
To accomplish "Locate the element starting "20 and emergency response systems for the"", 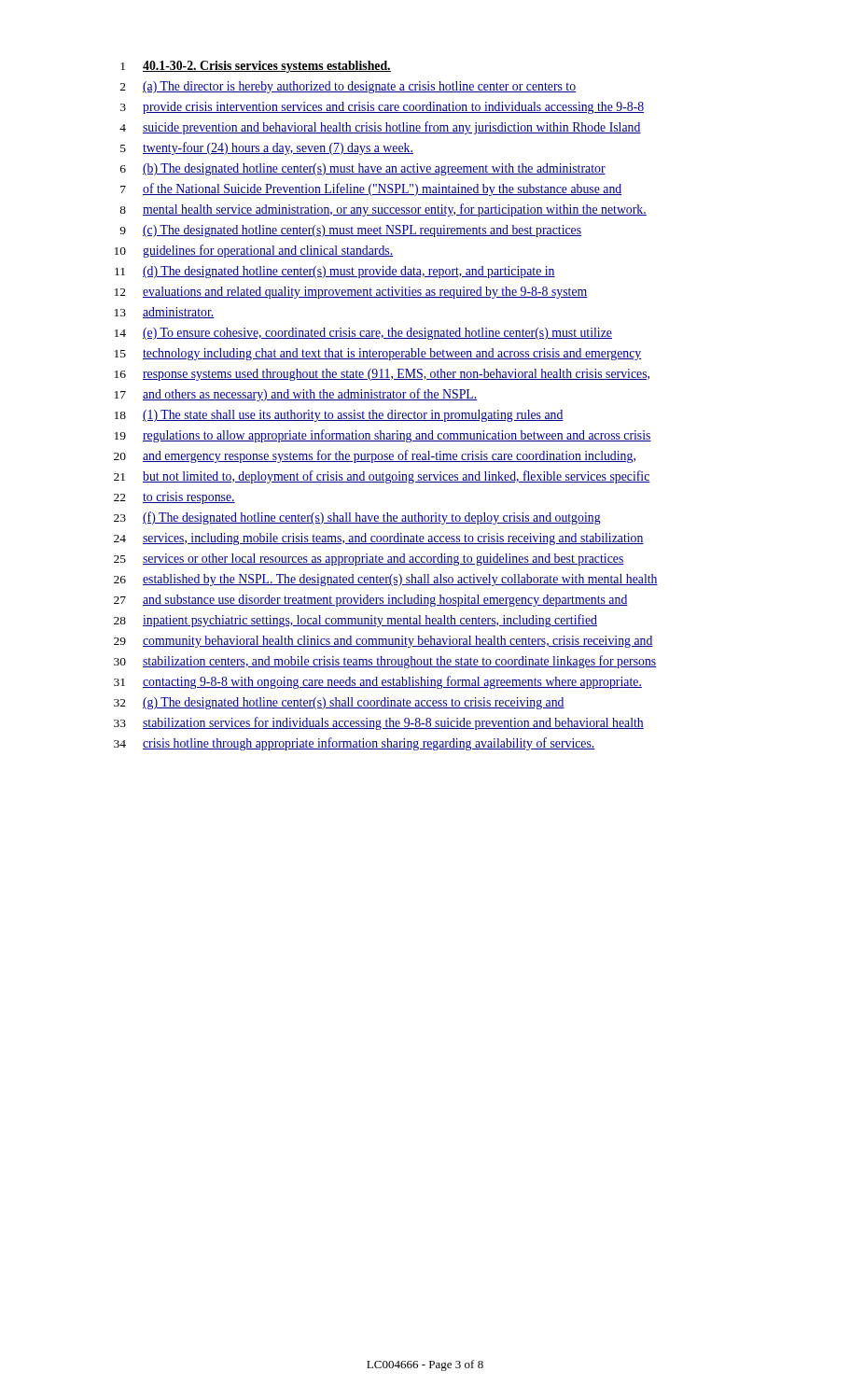I will (425, 456).
